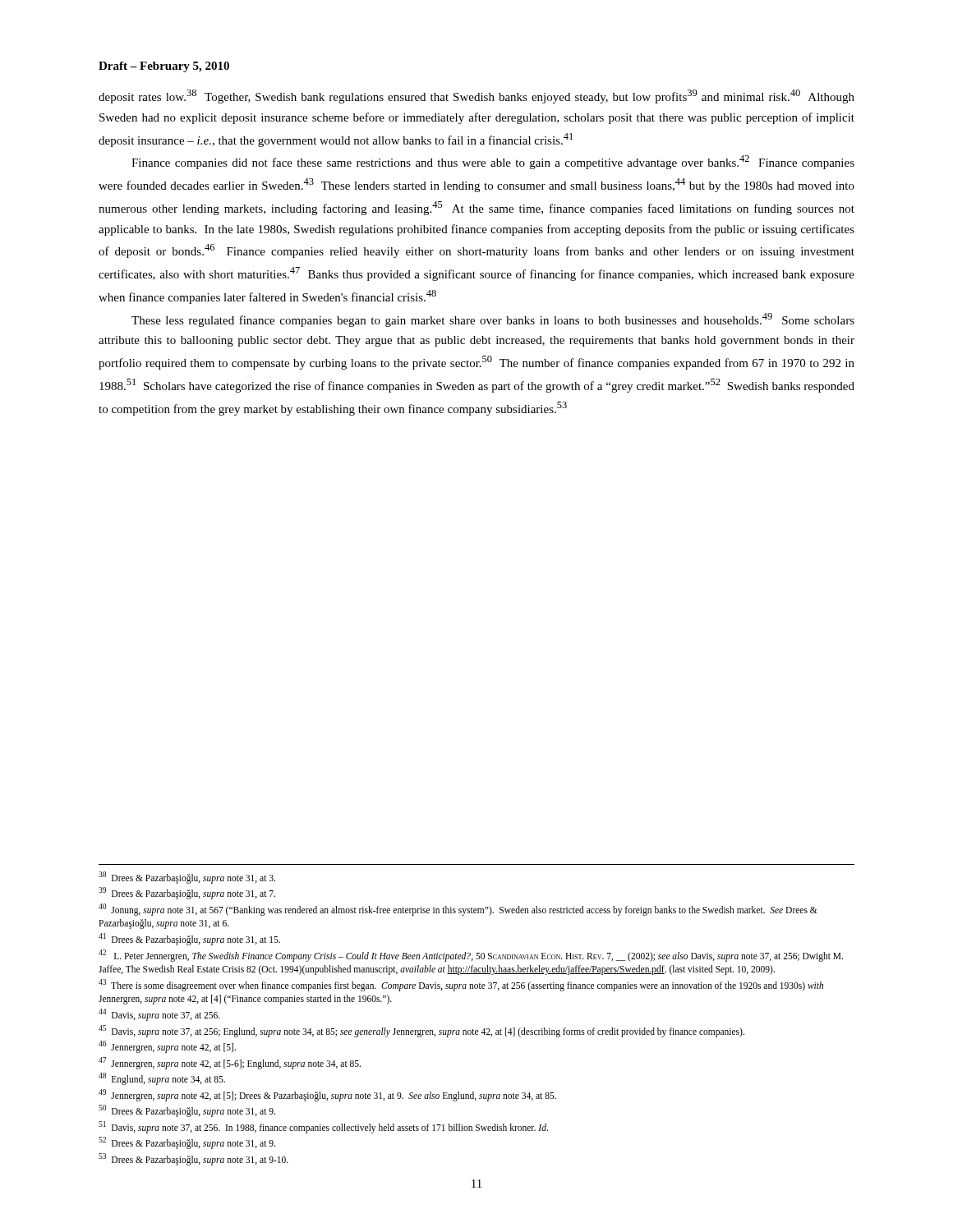Navigate to the text block starting "44 Davis, supra note 37, at 256."
953x1232 pixels.
[159, 1013]
